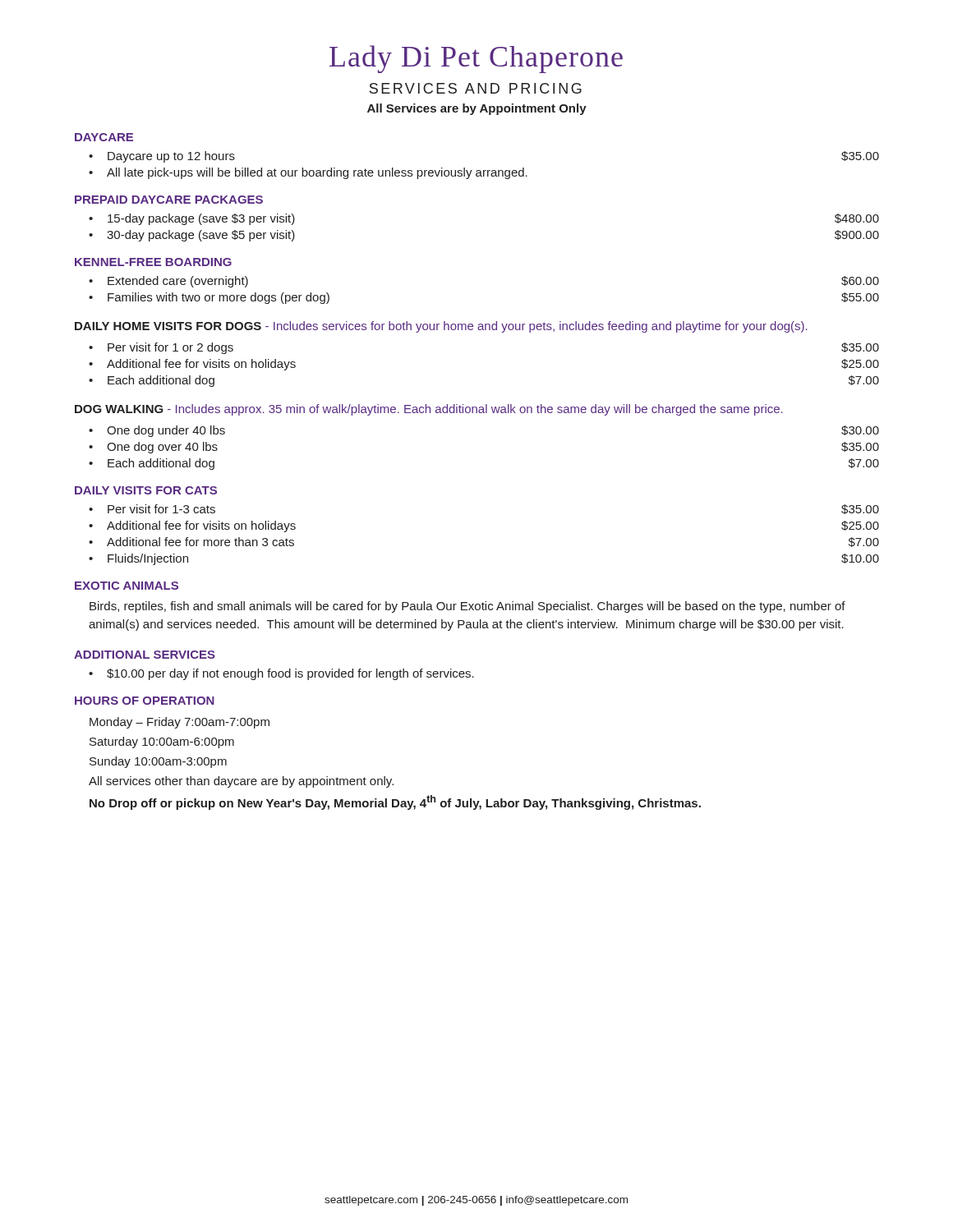The width and height of the screenshot is (953, 1232).
Task: Select the passage starting "Birds, reptiles, fish and small animals will"
Action: tap(467, 615)
